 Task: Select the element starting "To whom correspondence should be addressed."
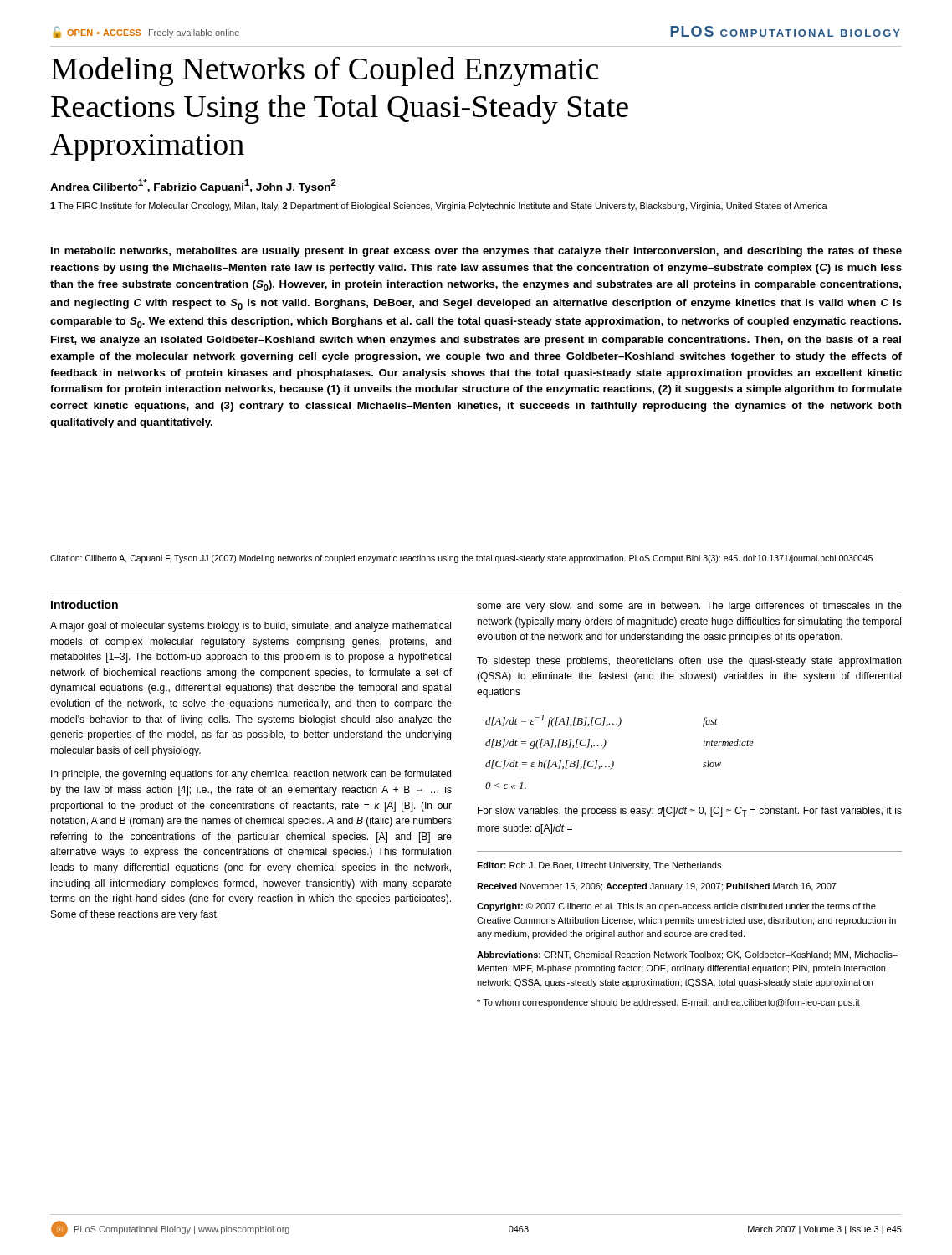668,1002
